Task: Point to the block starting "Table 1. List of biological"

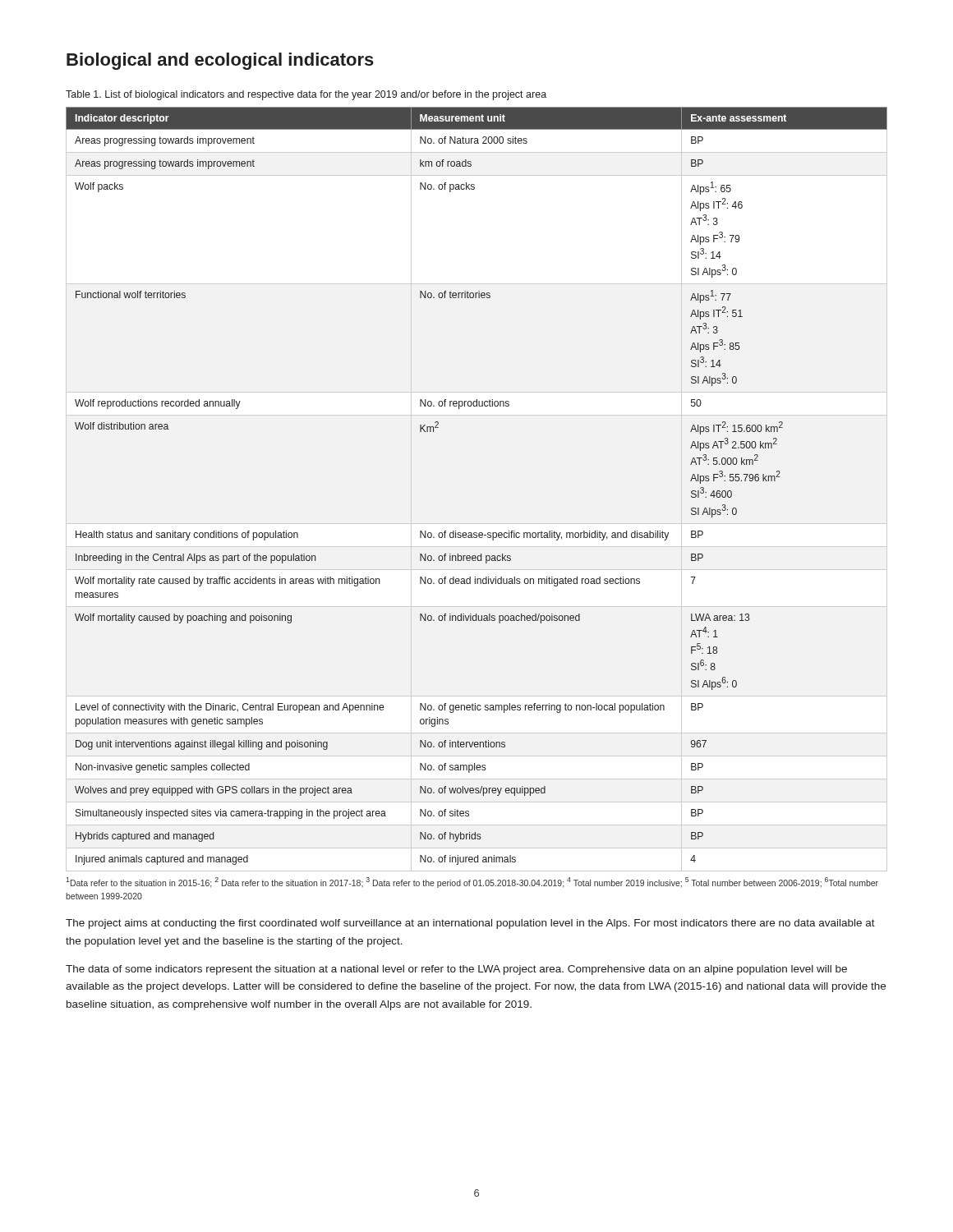Action: pos(306,94)
